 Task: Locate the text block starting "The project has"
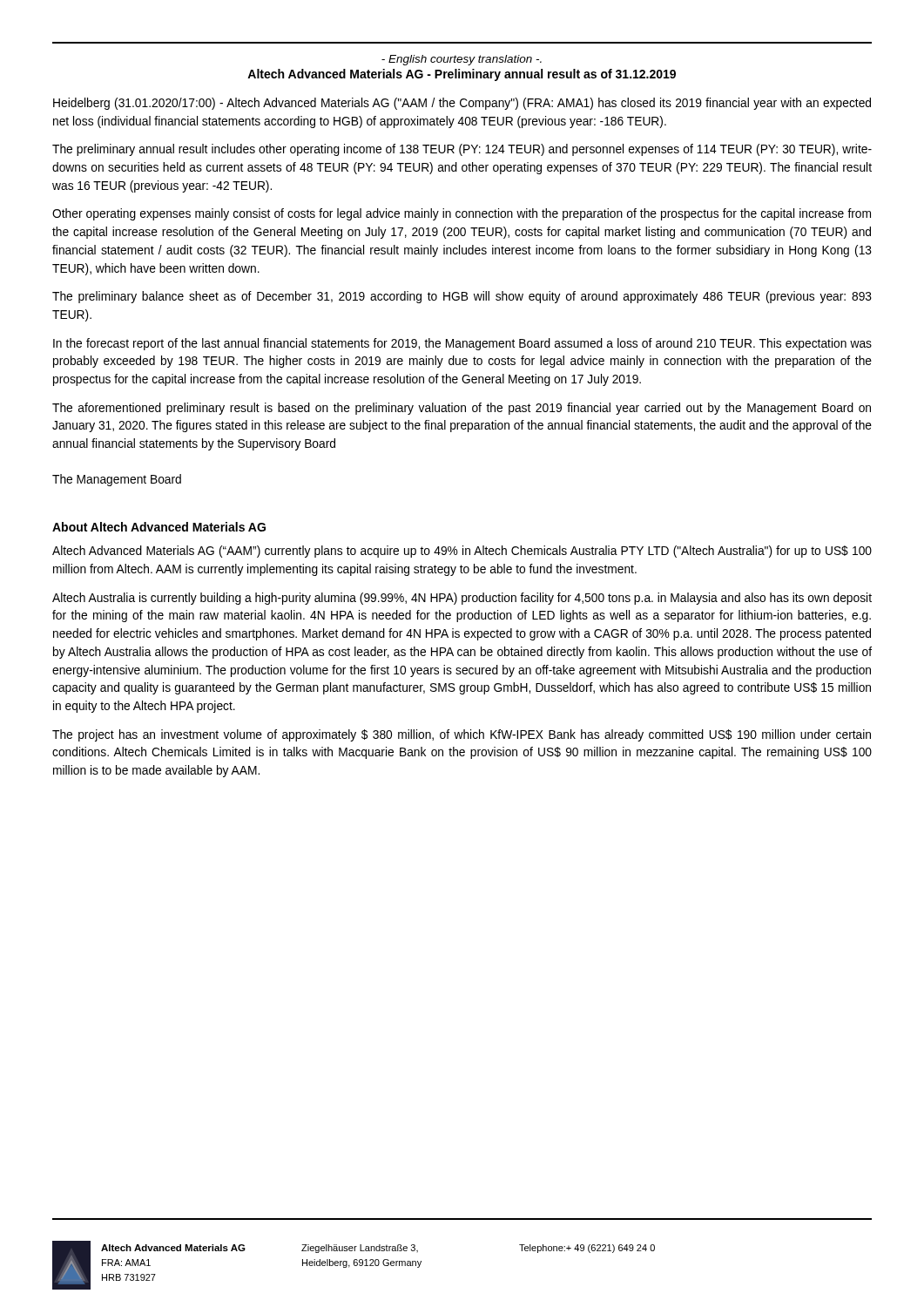(x=462, y=753)
